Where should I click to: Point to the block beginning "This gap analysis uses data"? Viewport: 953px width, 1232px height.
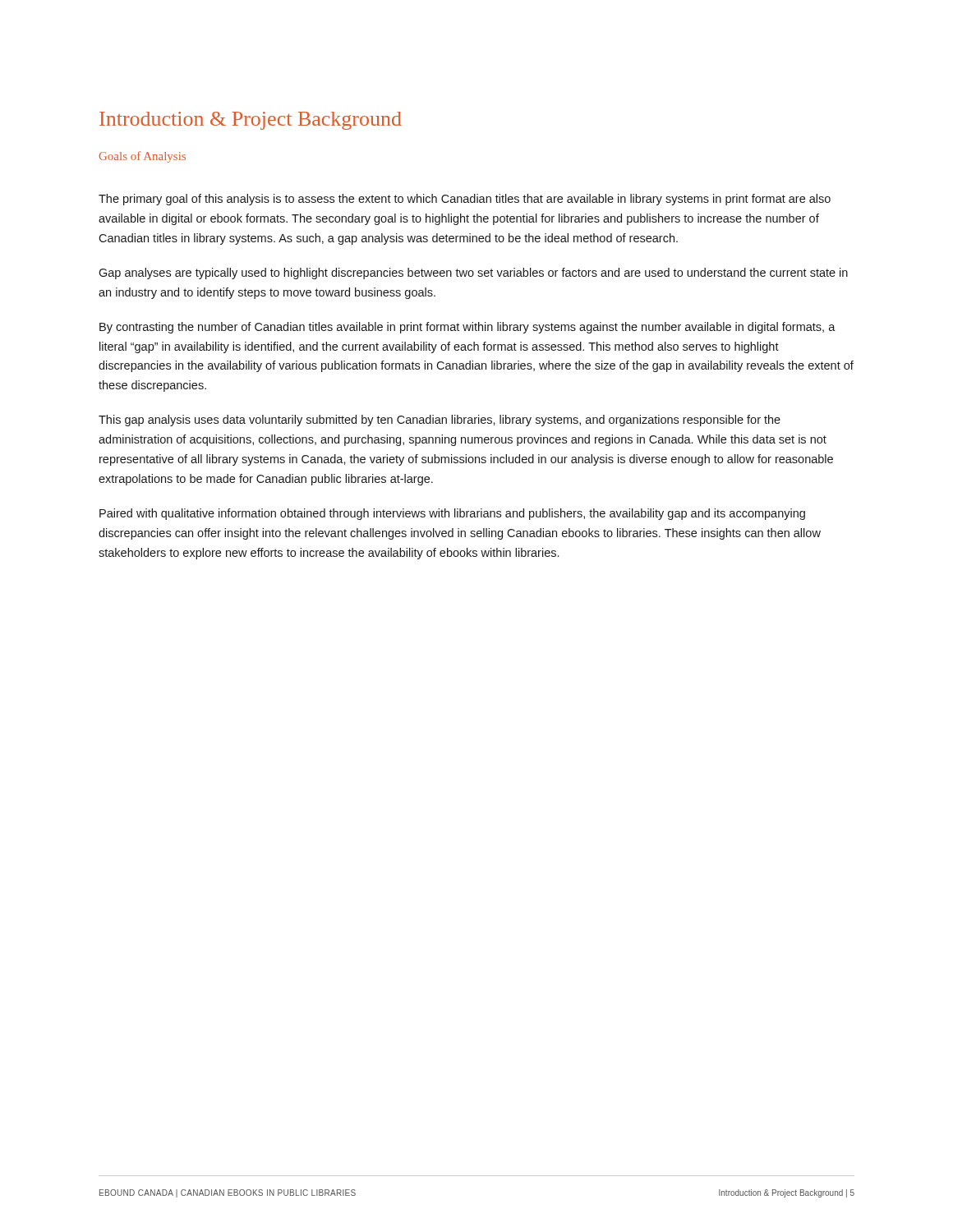476,450
